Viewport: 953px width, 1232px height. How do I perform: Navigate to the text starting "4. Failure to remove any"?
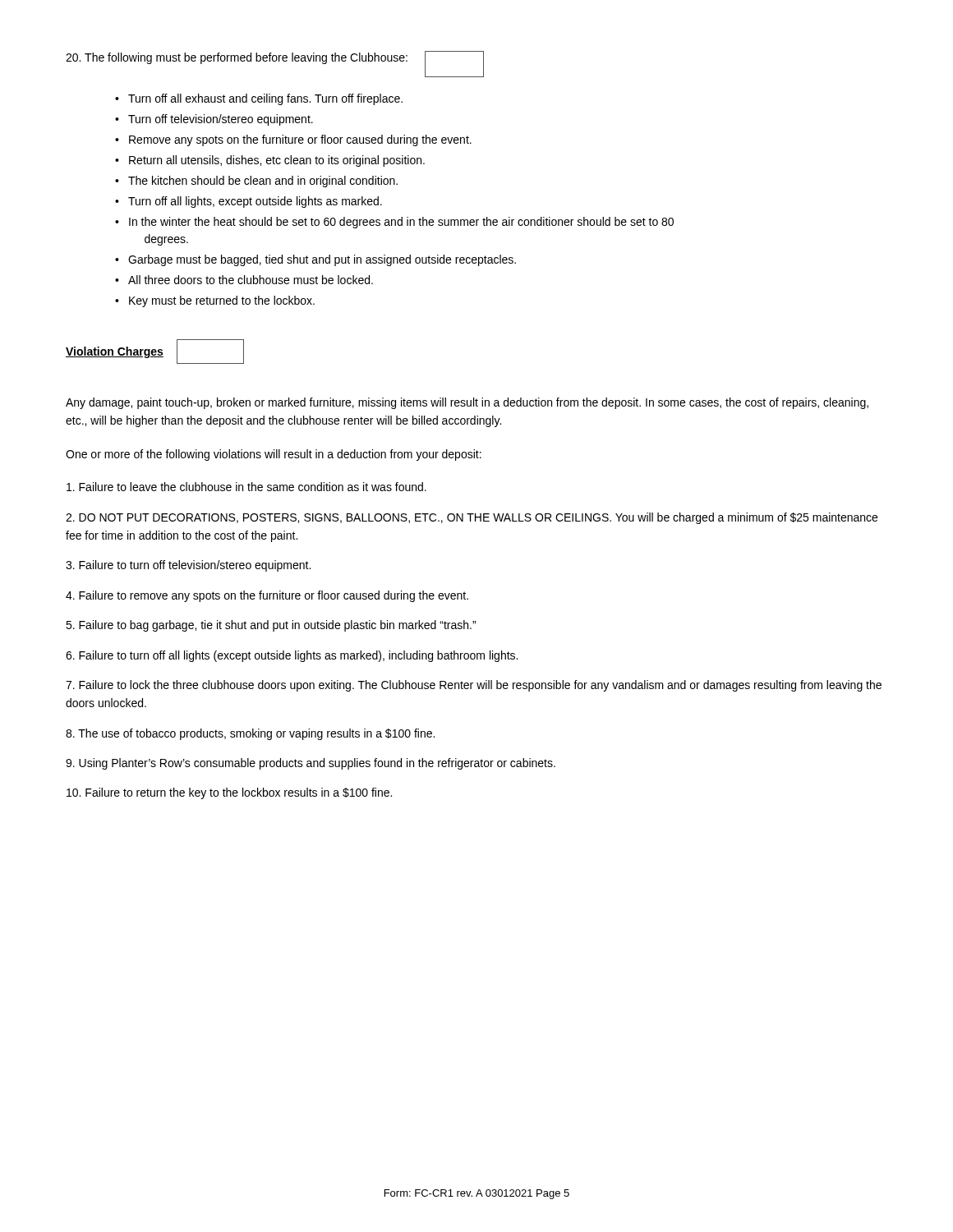point(267,595)
